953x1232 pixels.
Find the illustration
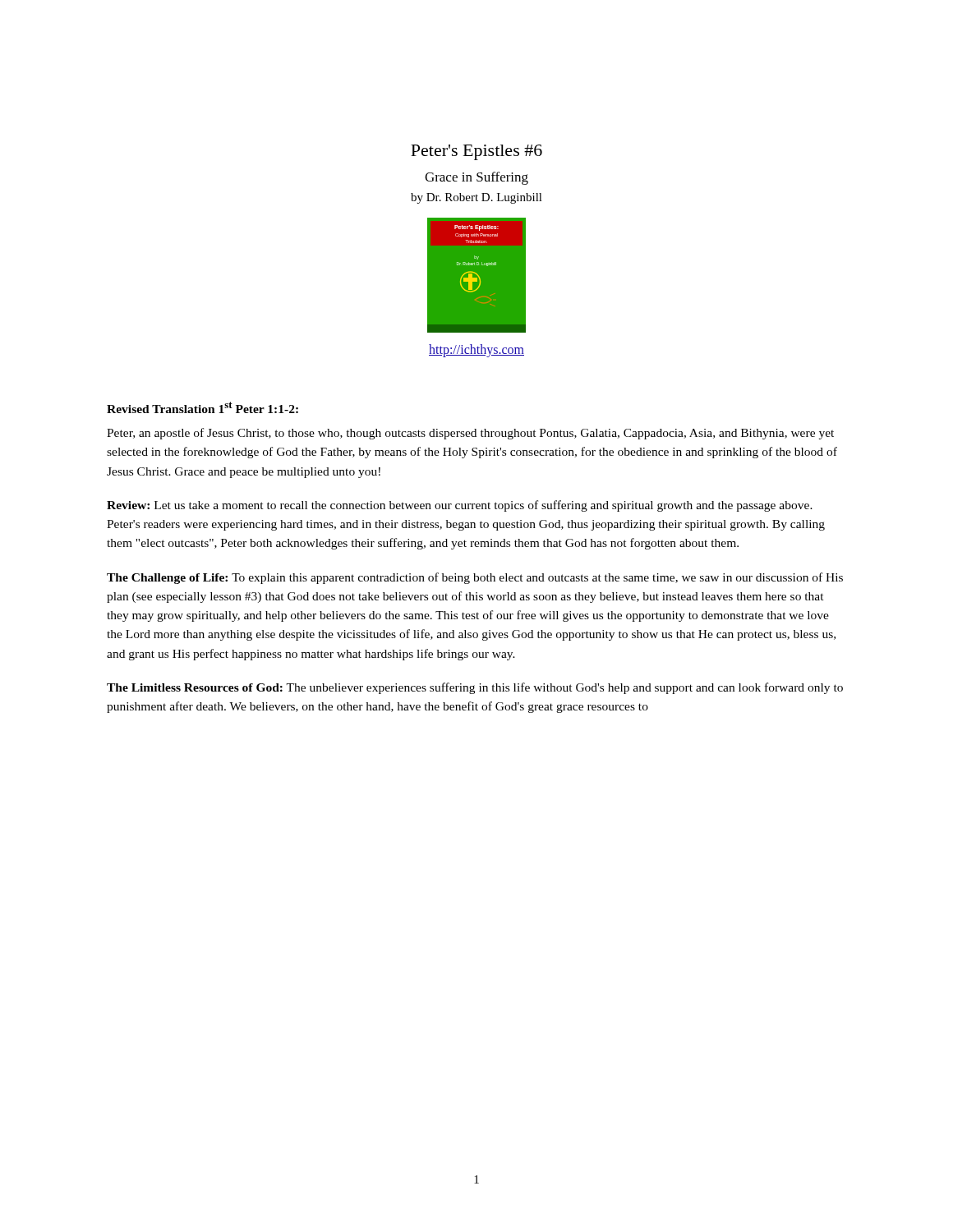click(x=476, y=275)
